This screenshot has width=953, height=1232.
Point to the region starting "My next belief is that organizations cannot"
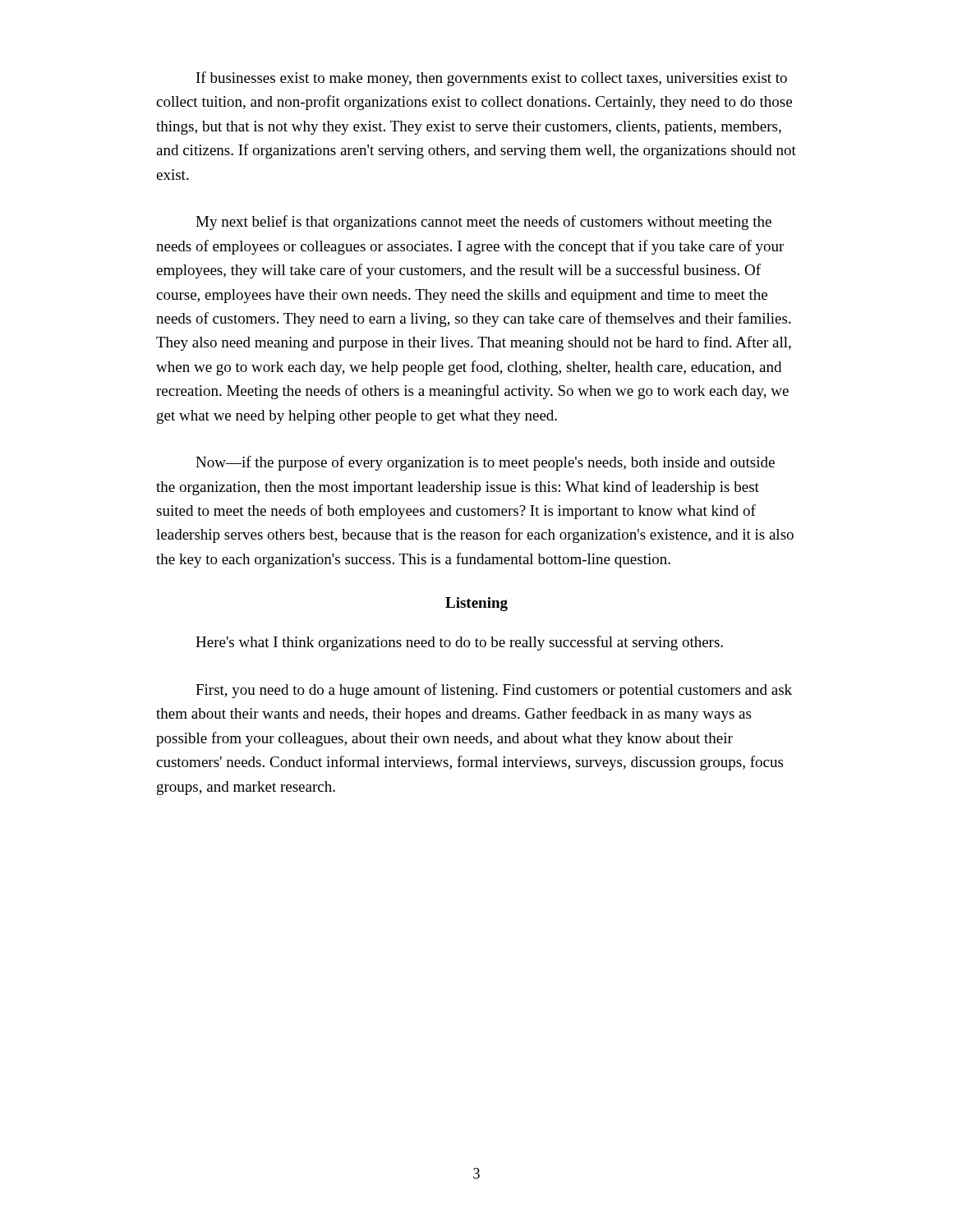point(476,318)
